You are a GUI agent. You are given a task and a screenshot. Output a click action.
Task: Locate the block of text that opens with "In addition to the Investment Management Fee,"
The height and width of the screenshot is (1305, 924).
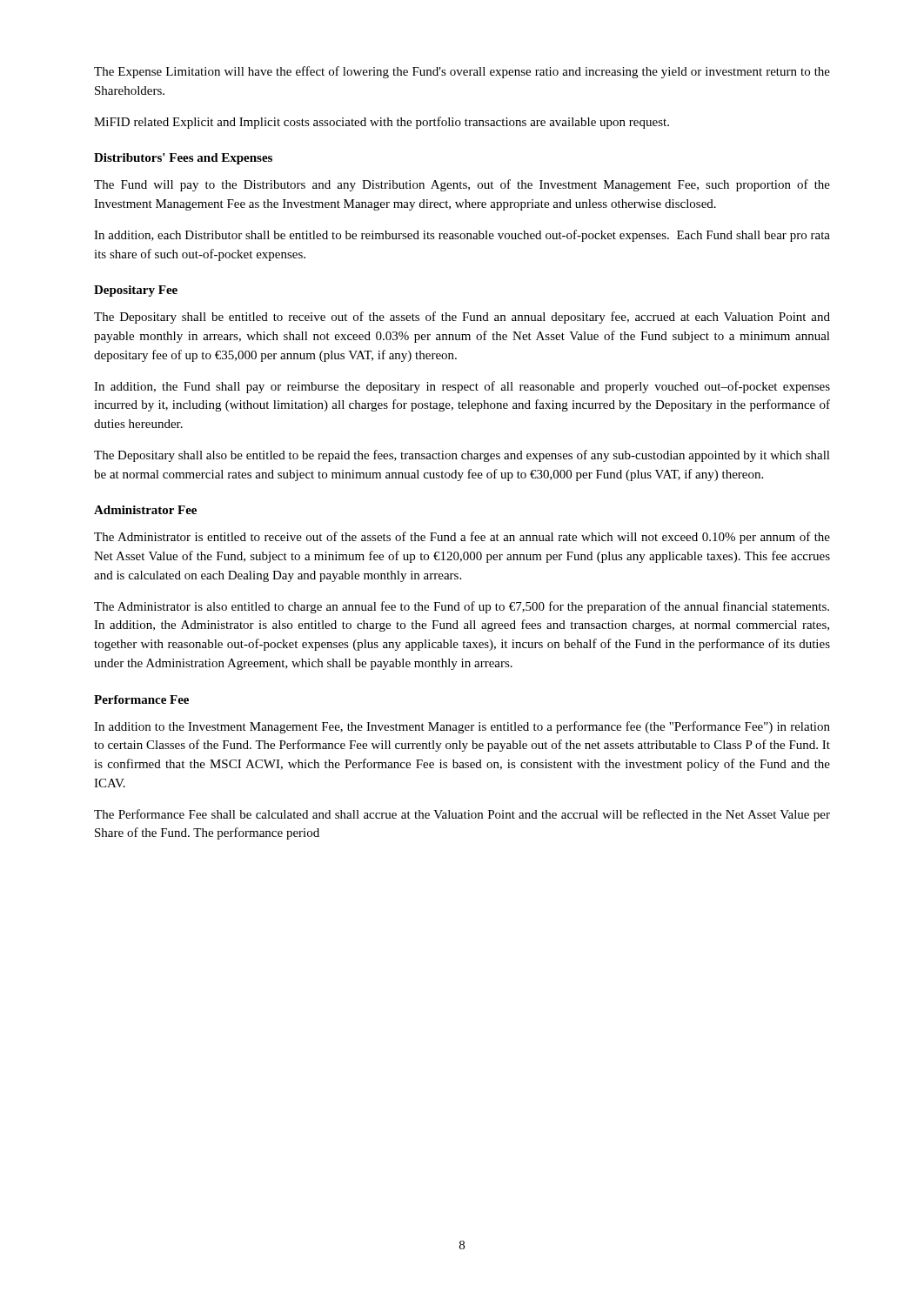tap(462, 754)
